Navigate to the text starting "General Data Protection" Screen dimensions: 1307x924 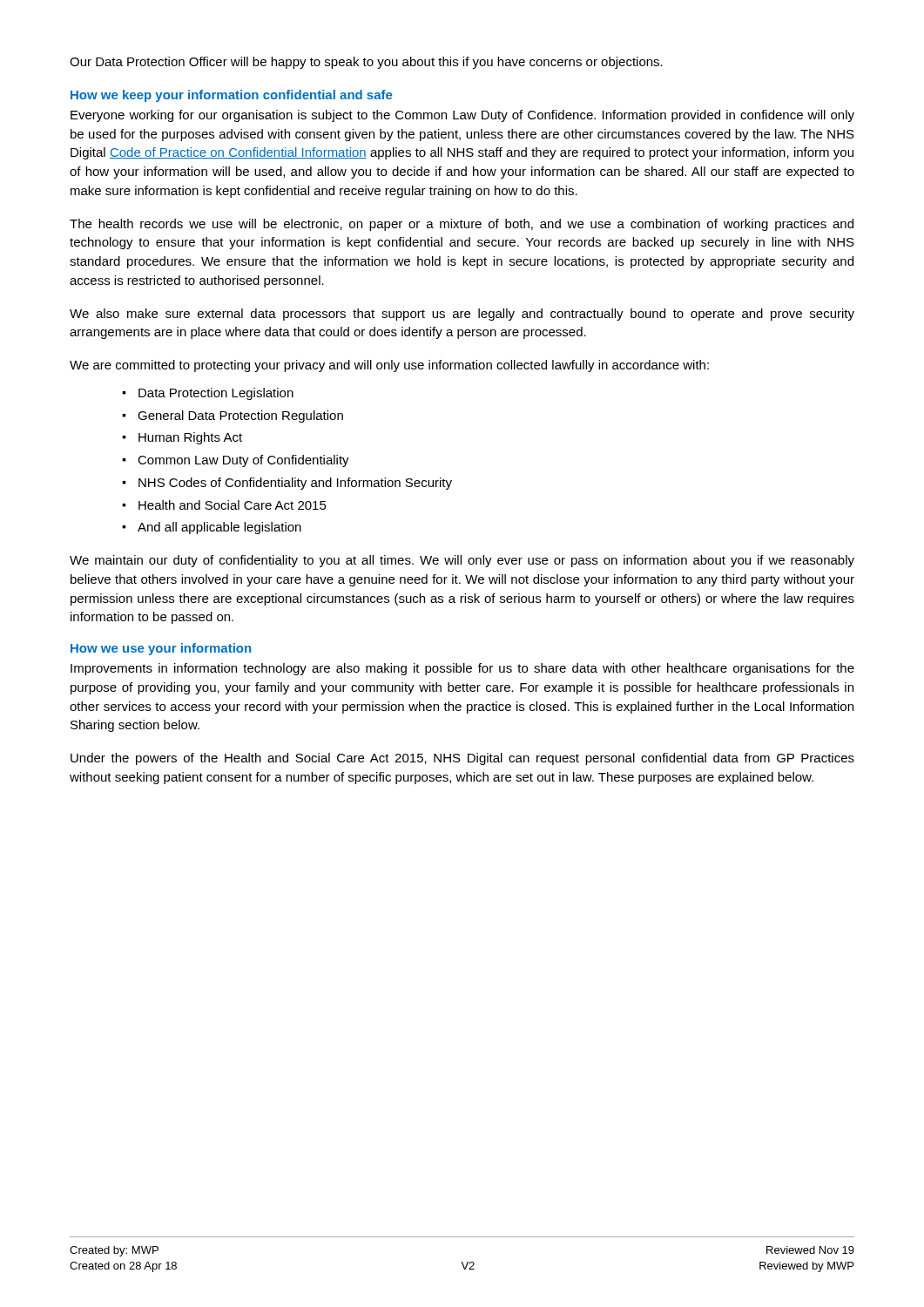(241, 415)
